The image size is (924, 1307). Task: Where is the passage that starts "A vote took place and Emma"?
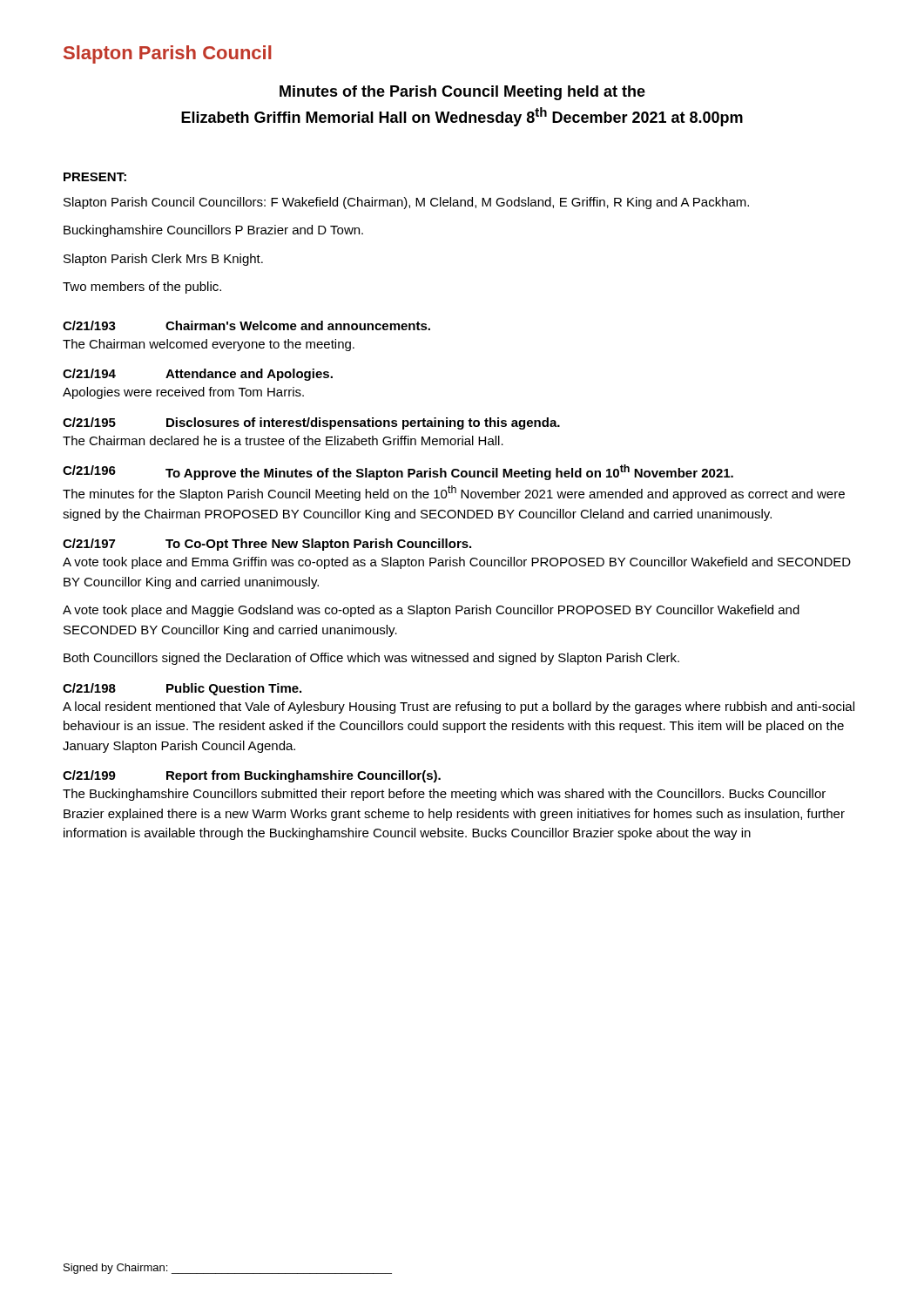pos(462,610)
